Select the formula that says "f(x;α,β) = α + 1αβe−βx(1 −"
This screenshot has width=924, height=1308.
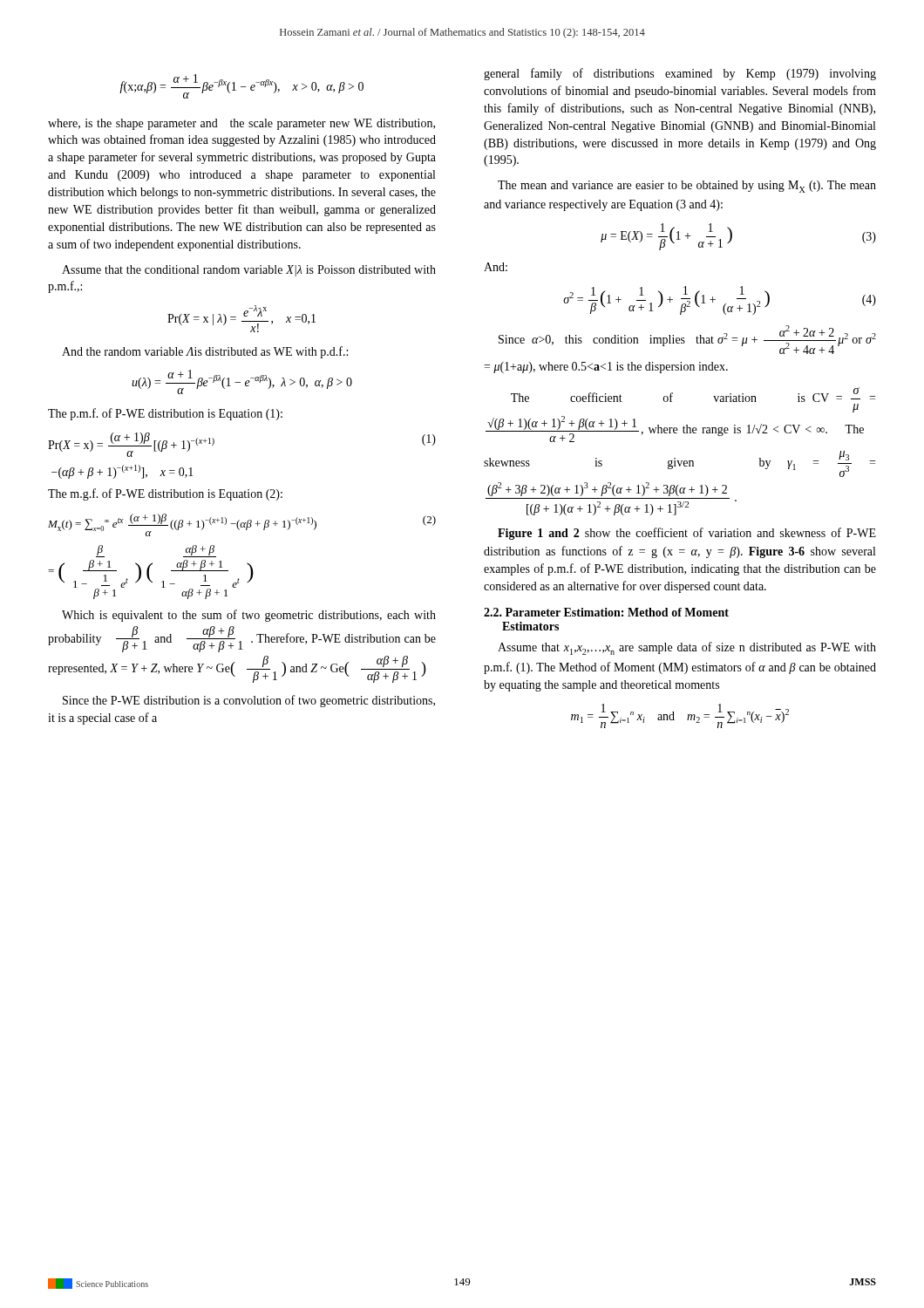click(x=242, y=87)
